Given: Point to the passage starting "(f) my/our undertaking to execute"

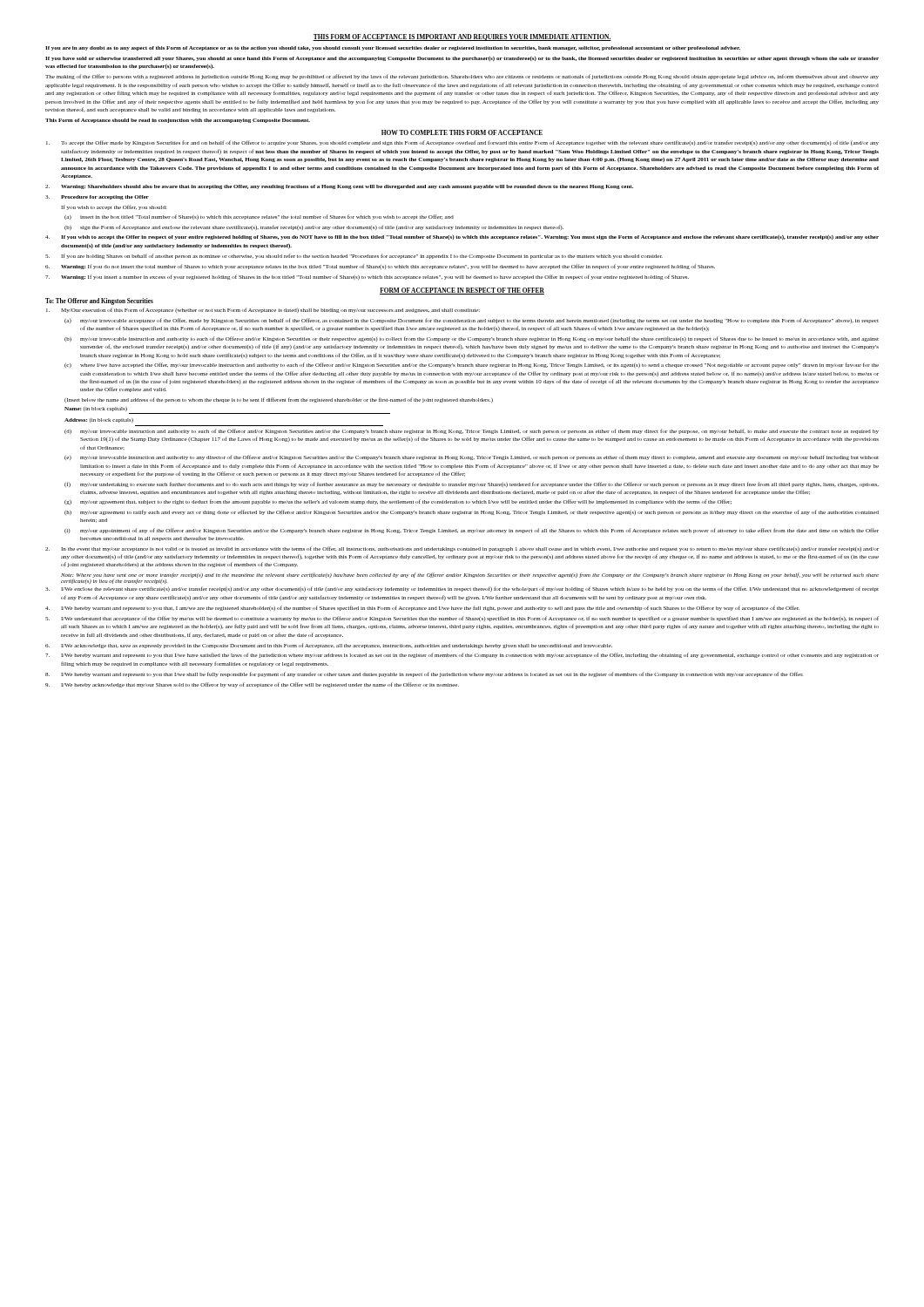Looking at the screenshot, I should click(x=472, y=489).
